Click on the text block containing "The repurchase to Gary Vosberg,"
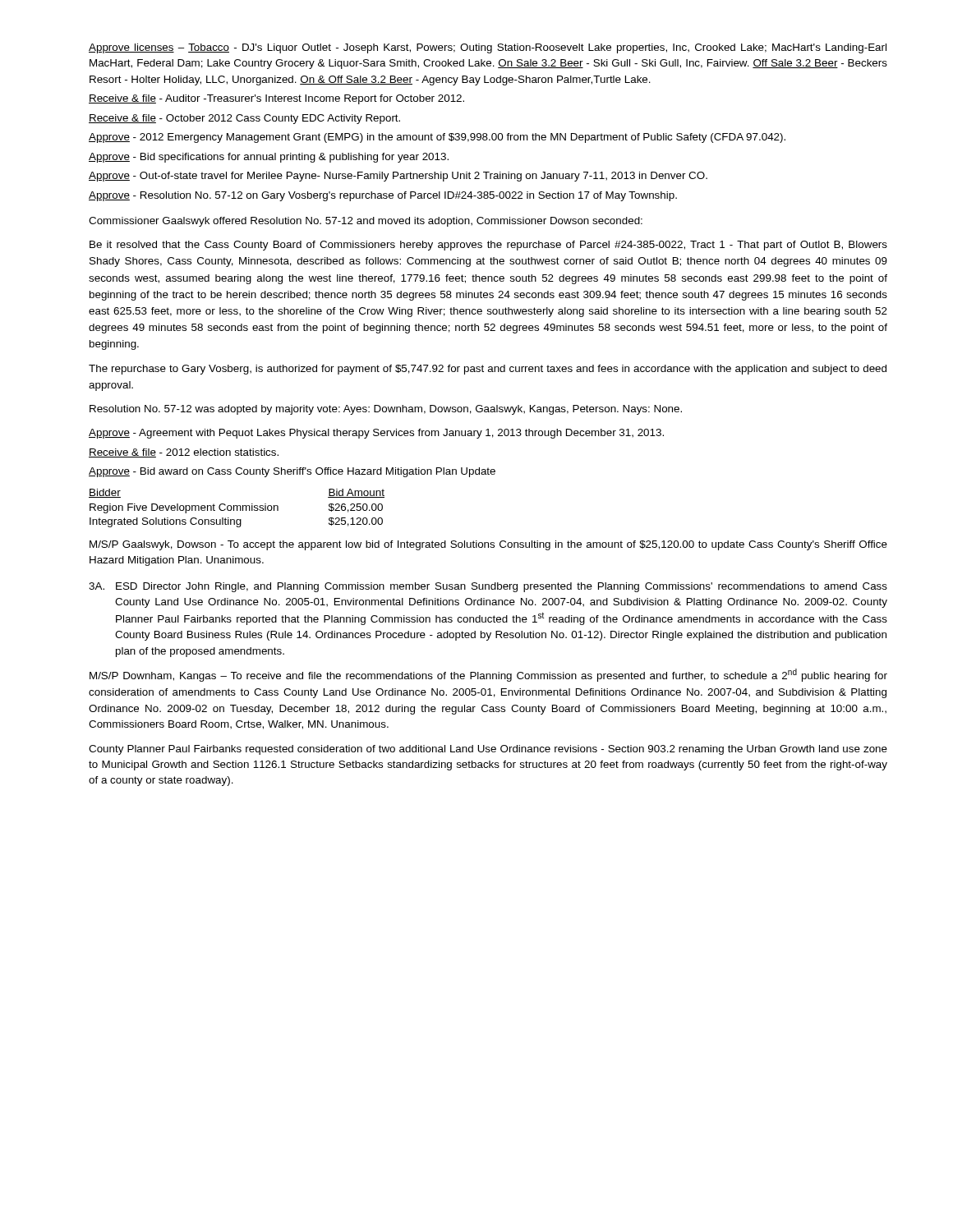Screen dimensions: 1232x953 point(488,376)
